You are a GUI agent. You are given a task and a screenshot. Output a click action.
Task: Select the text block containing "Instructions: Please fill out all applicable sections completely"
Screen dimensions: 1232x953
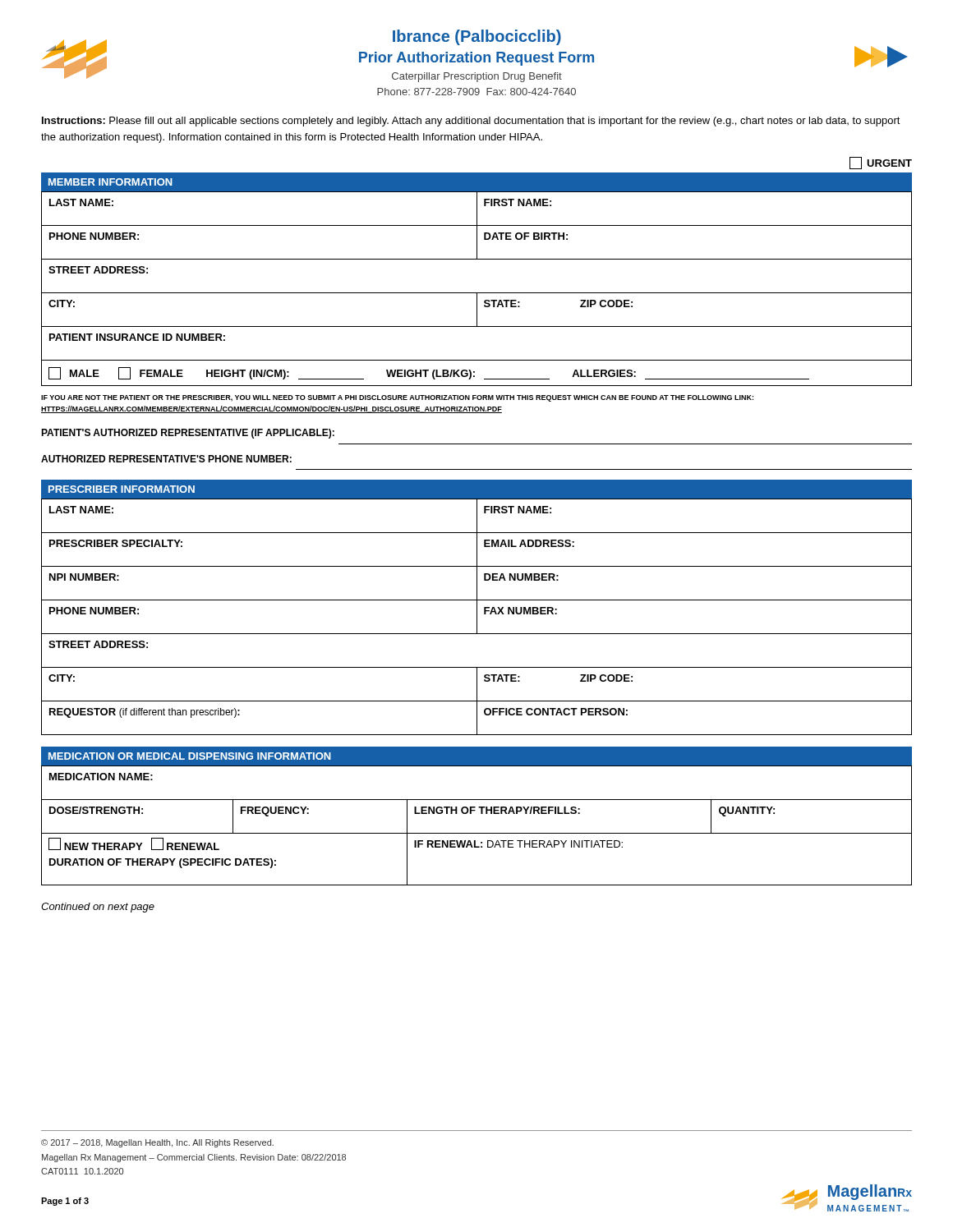point(470,129)
